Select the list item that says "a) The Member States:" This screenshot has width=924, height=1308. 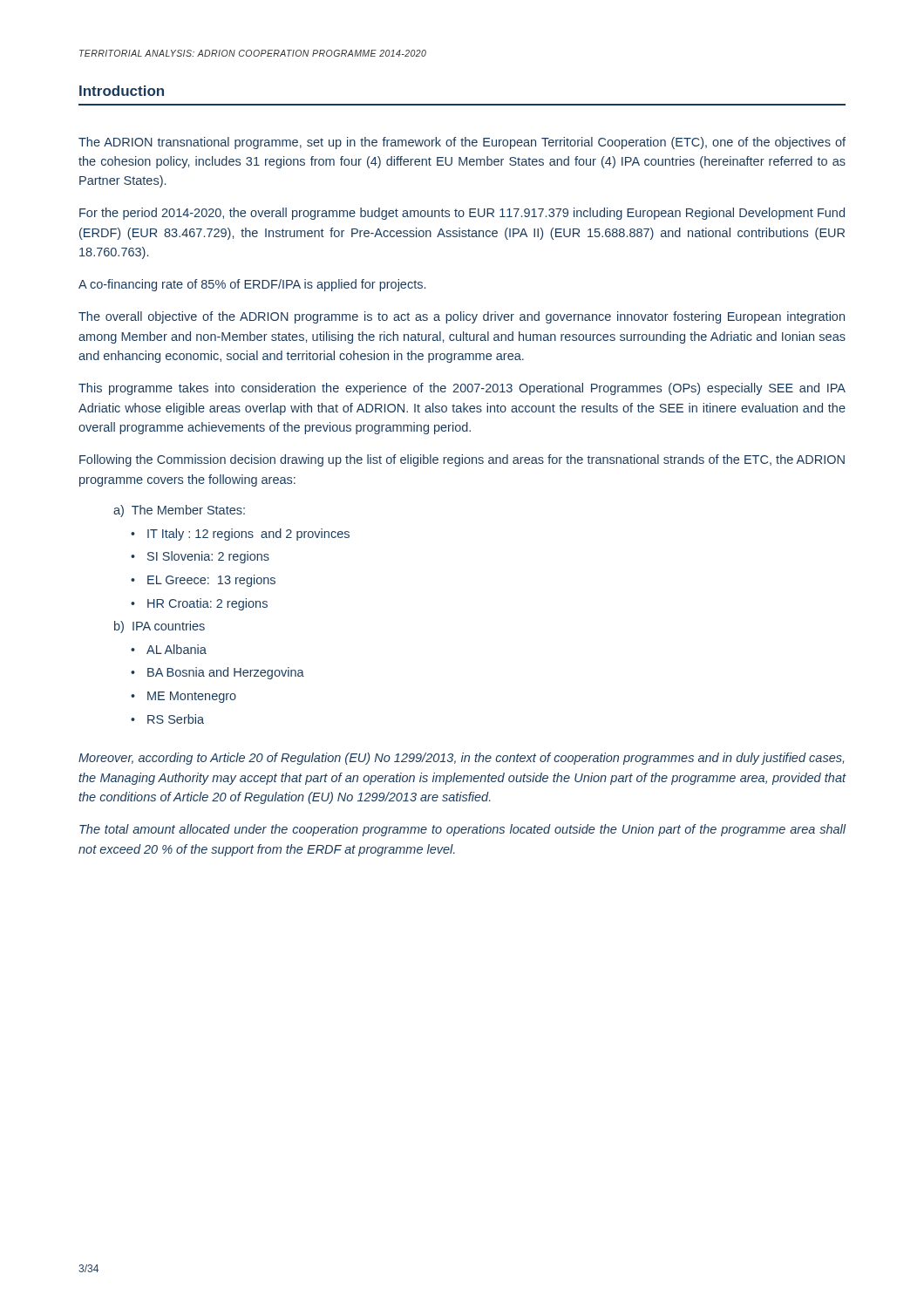pos(179,511)
